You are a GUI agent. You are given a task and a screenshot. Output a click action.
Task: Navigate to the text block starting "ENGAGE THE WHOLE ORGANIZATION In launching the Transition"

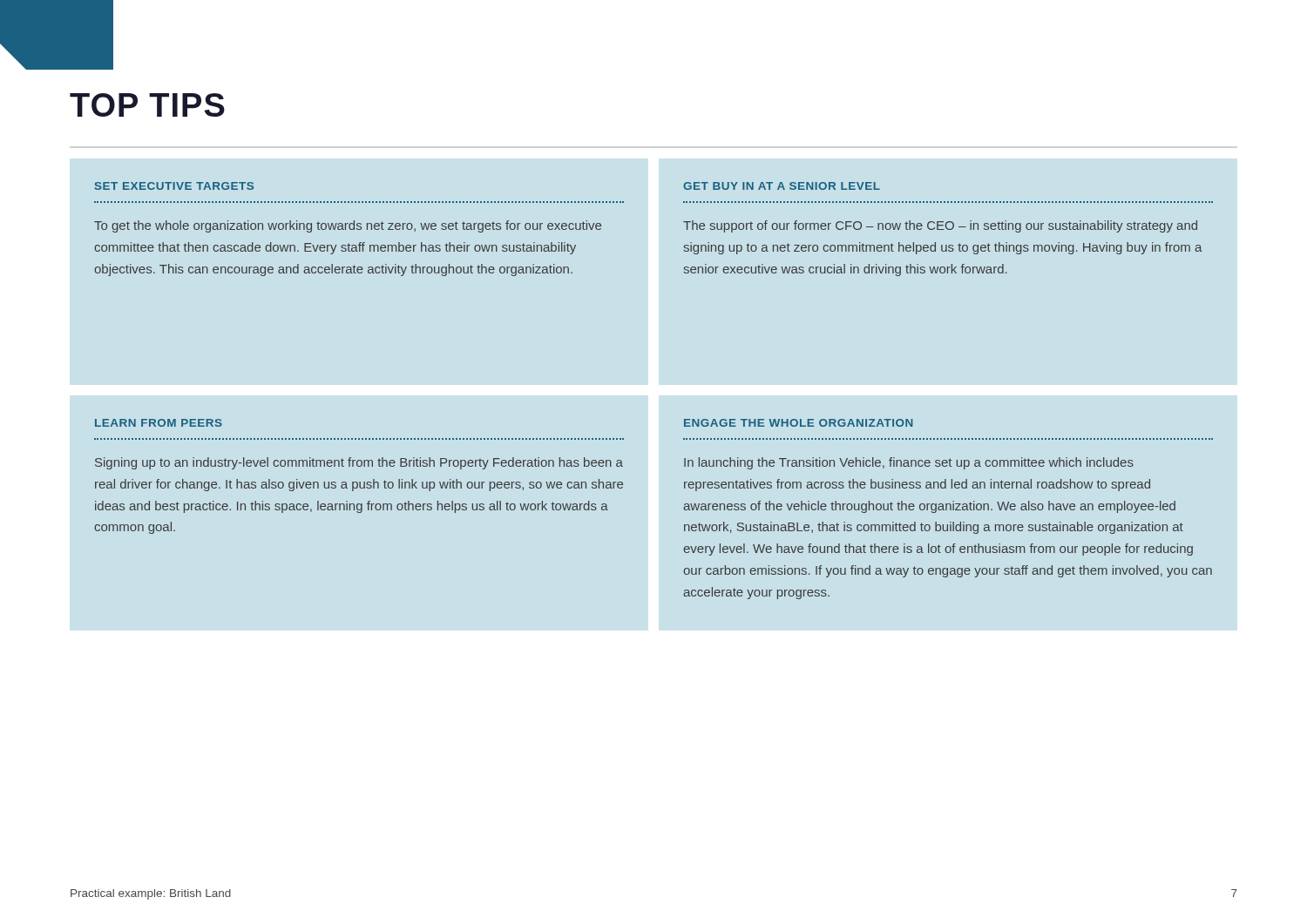[948, 510]
